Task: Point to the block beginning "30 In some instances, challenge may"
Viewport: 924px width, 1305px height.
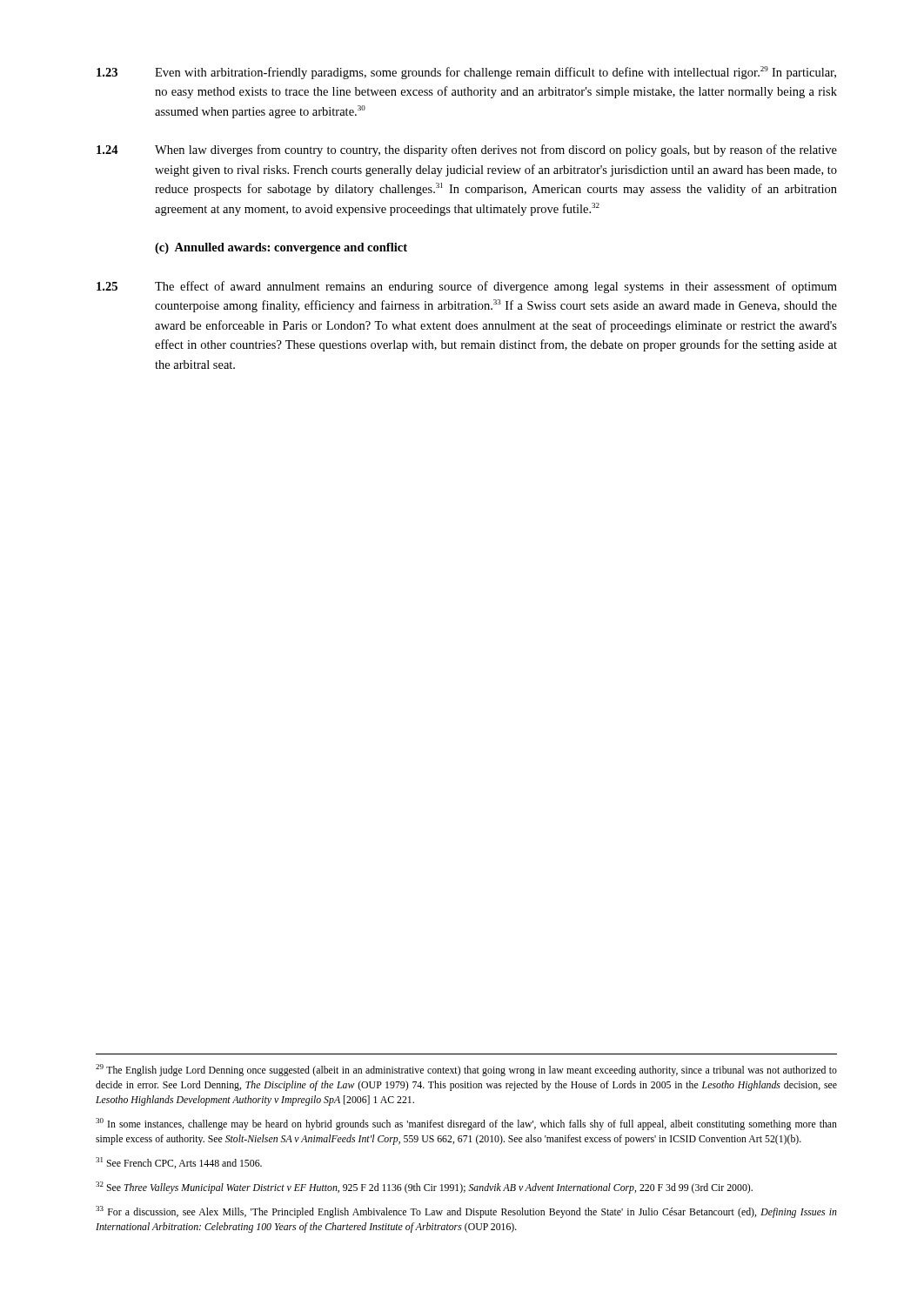Action: (466, 1130)
